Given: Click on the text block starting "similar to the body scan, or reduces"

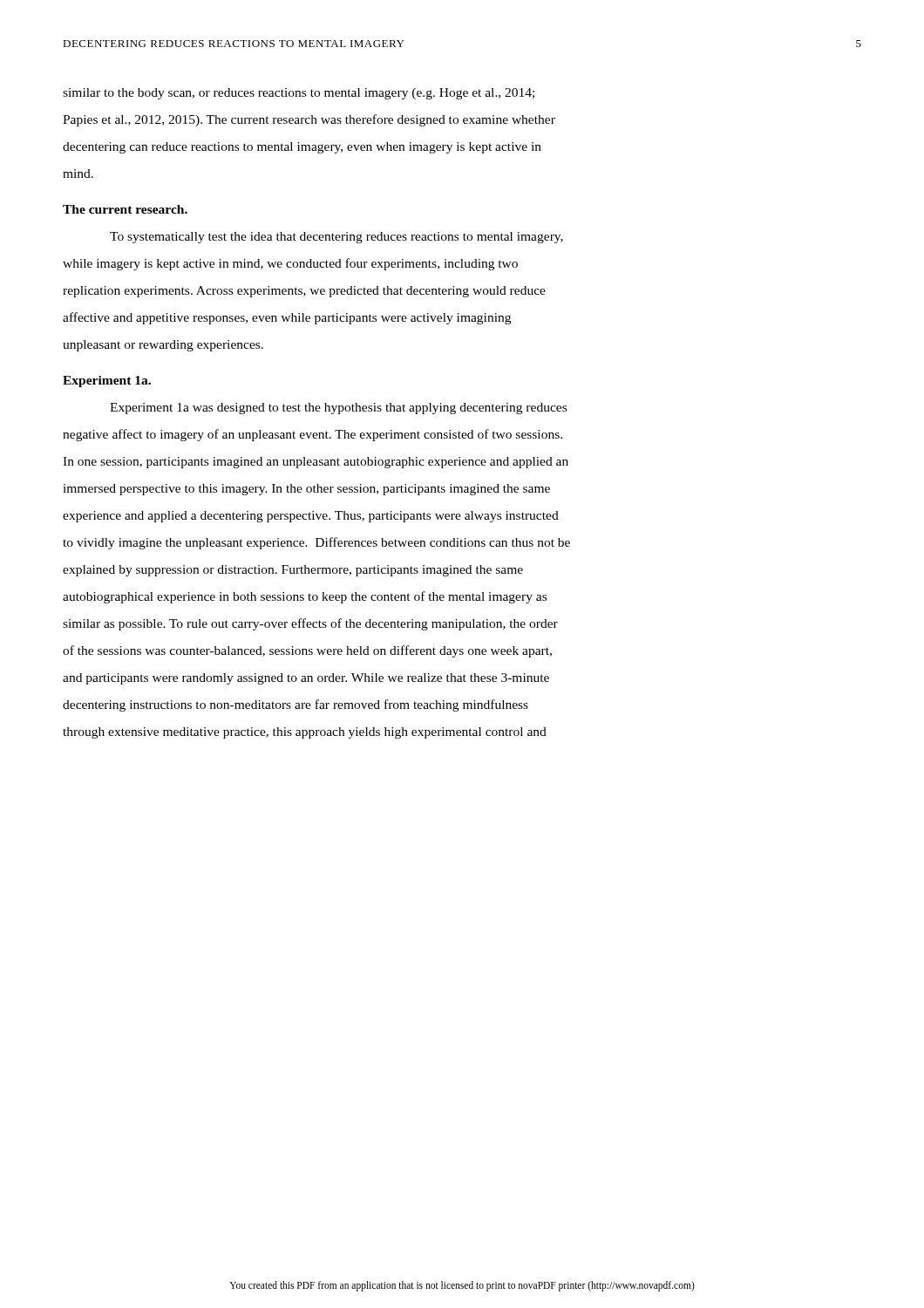Looking at the screenshot, I should [309, 133].
